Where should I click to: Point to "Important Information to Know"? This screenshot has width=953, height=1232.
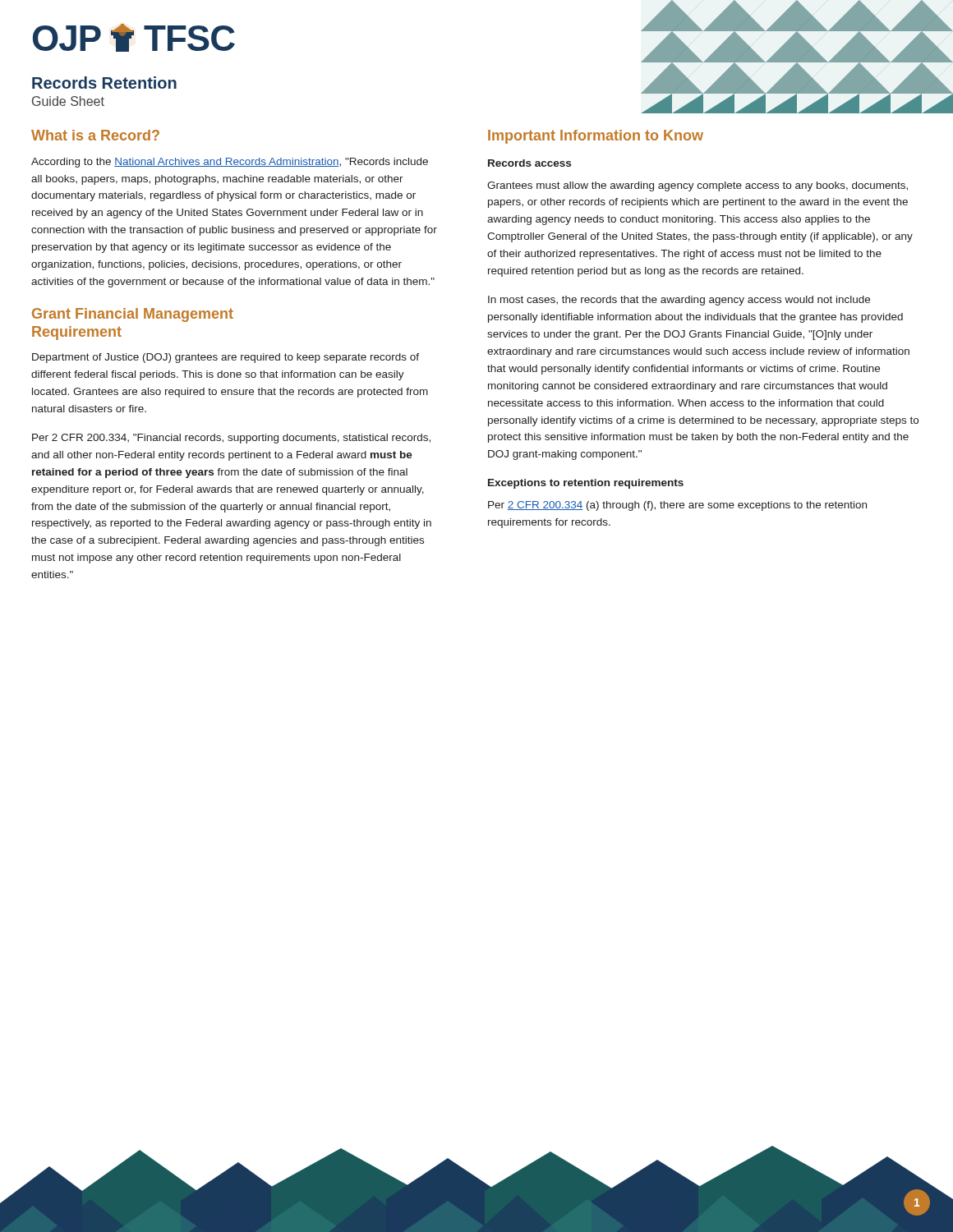(x=595, y=136)
